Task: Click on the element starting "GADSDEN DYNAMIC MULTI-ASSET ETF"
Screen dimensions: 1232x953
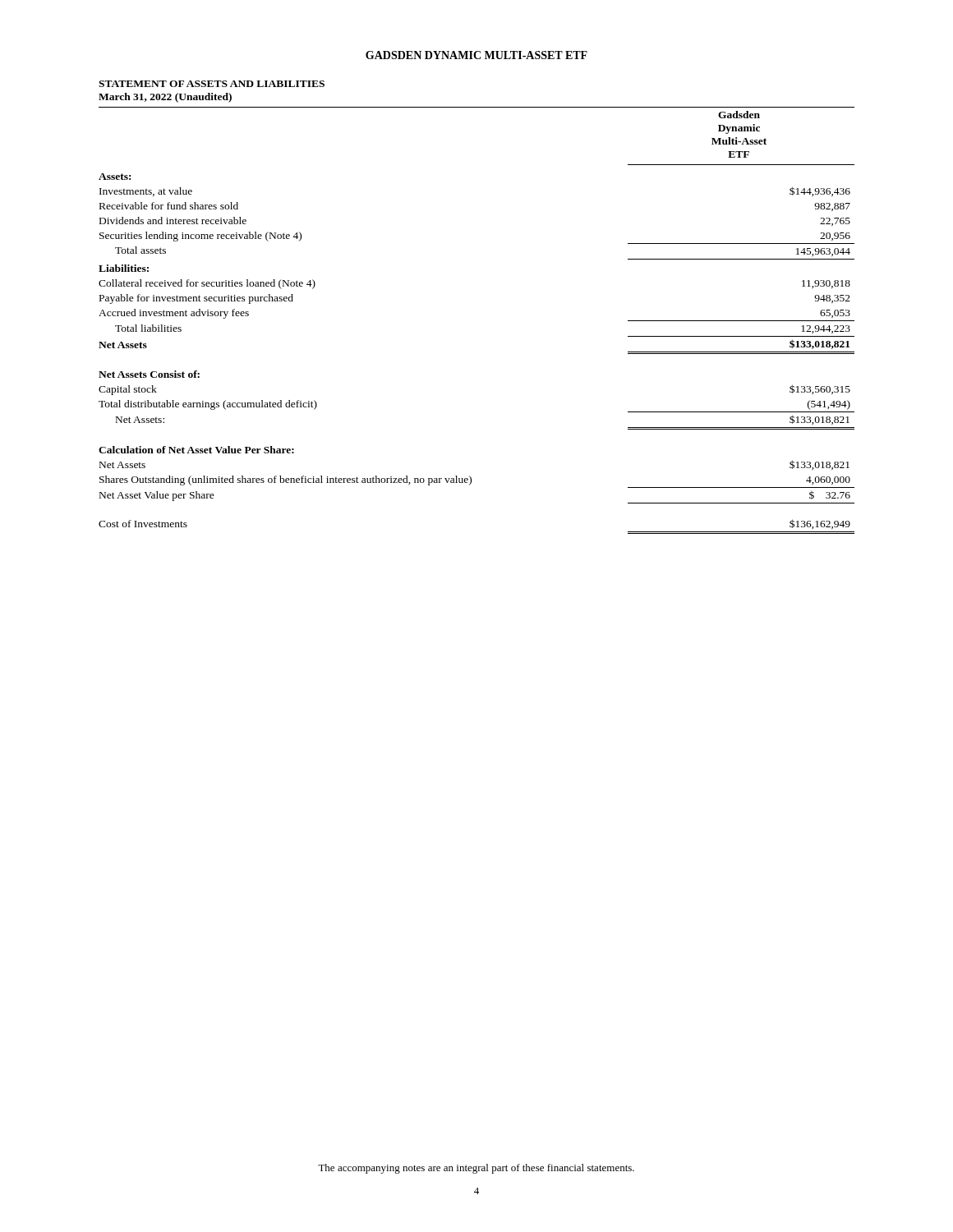Action: [476, 55]
